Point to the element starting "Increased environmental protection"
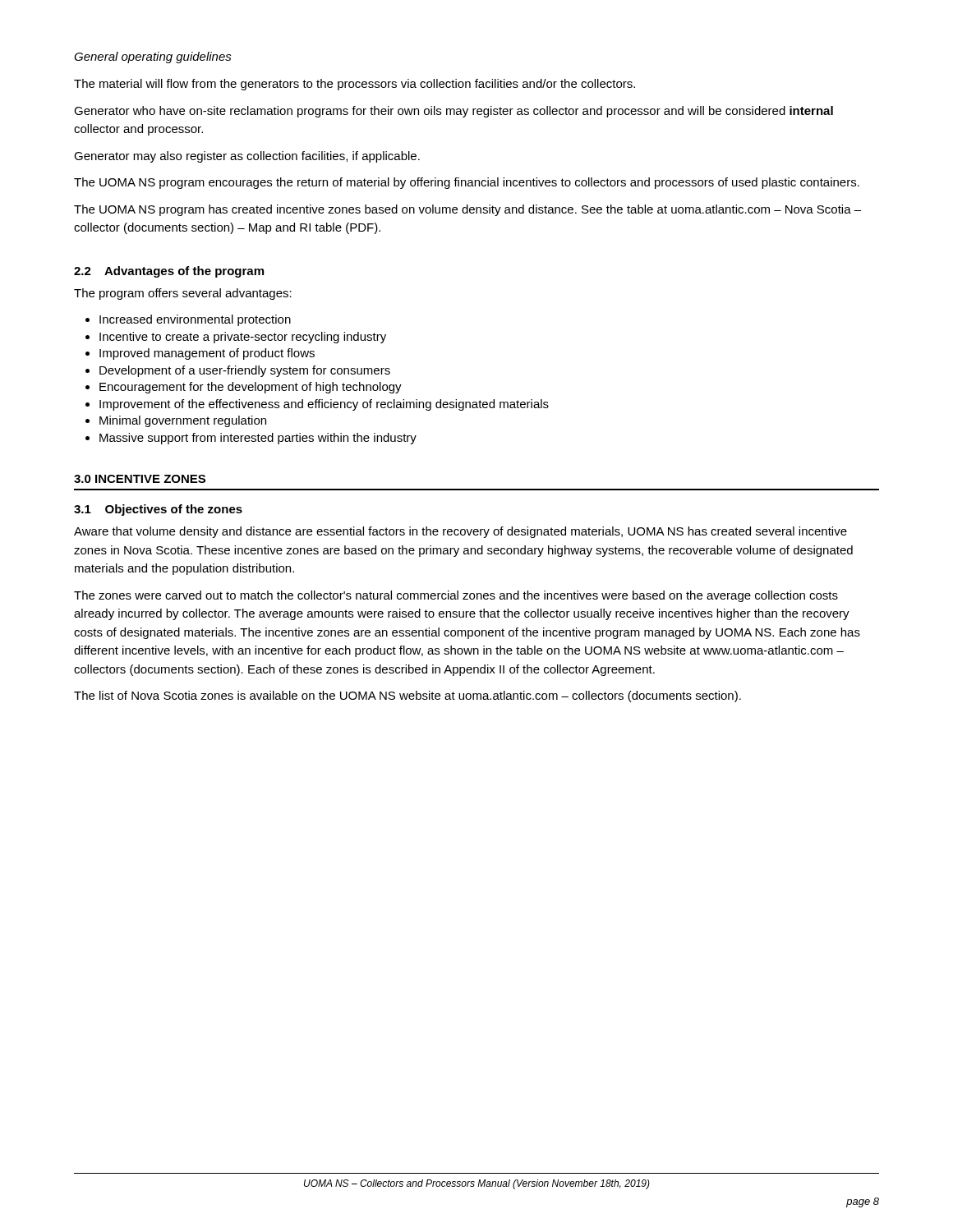 [188, 320]
